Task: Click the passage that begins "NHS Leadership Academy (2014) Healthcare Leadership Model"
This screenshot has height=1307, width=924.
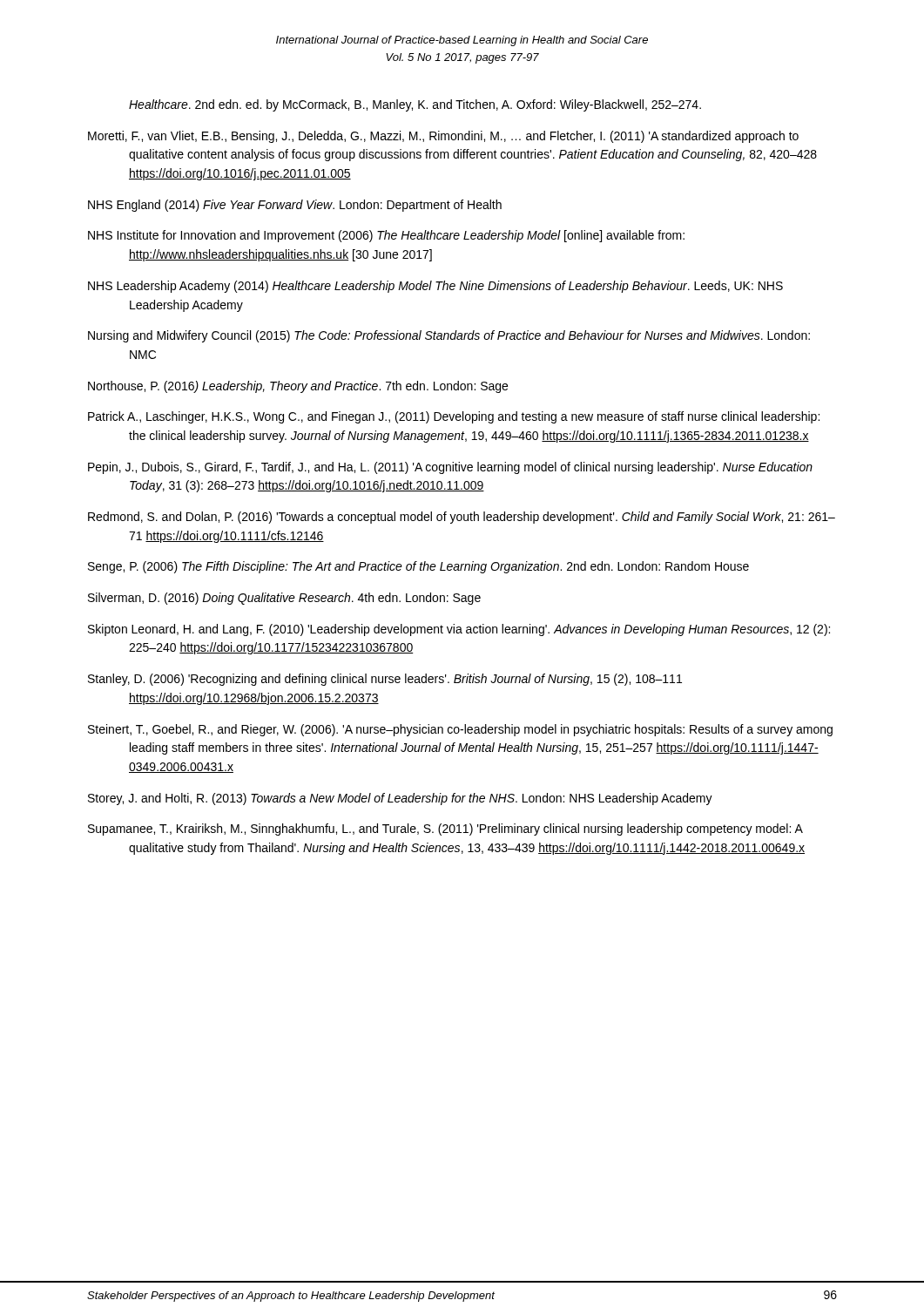Action: pos(462,296)
